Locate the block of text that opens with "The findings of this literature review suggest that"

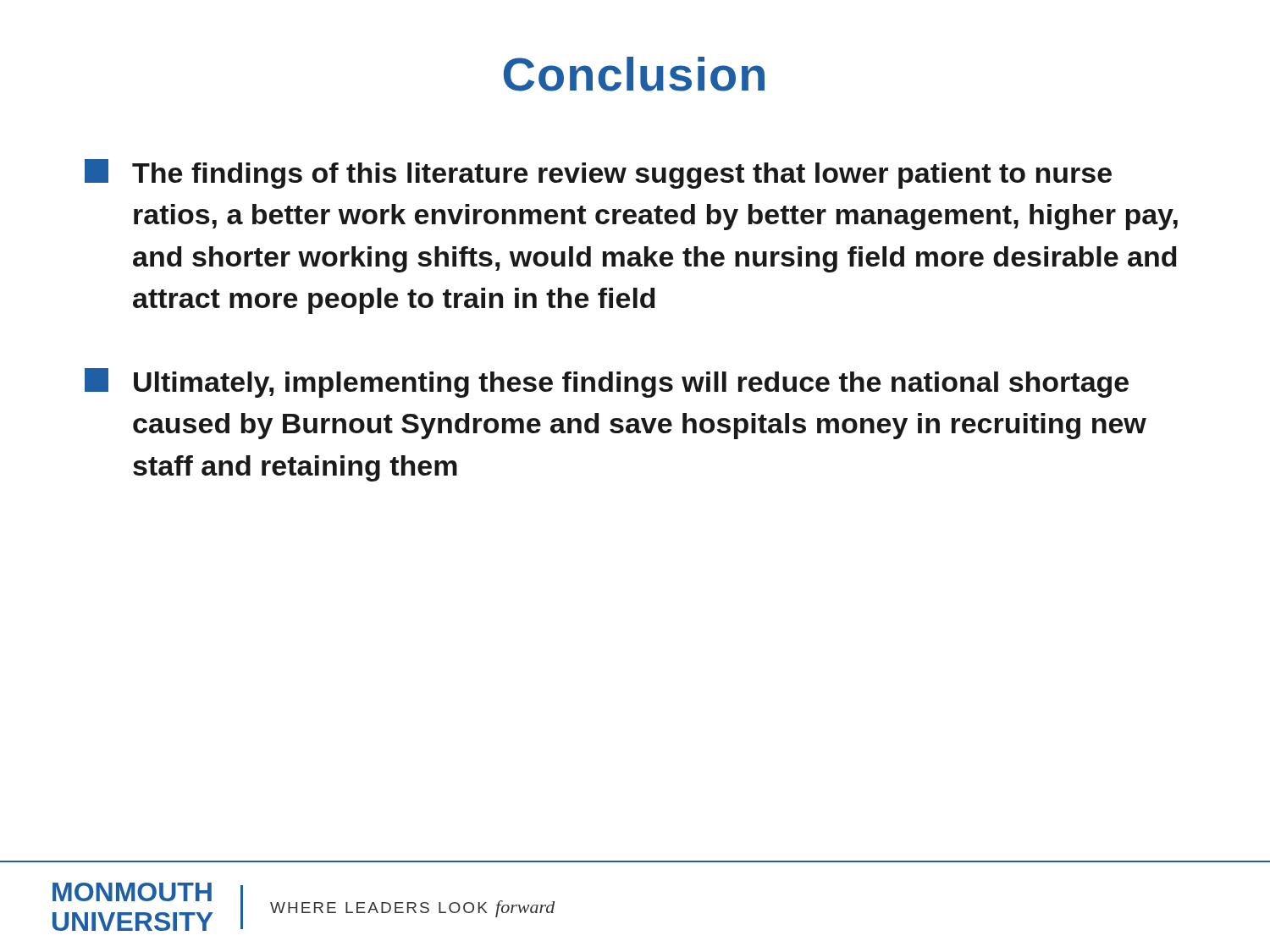pyautogui.click(x=635, y=236)
